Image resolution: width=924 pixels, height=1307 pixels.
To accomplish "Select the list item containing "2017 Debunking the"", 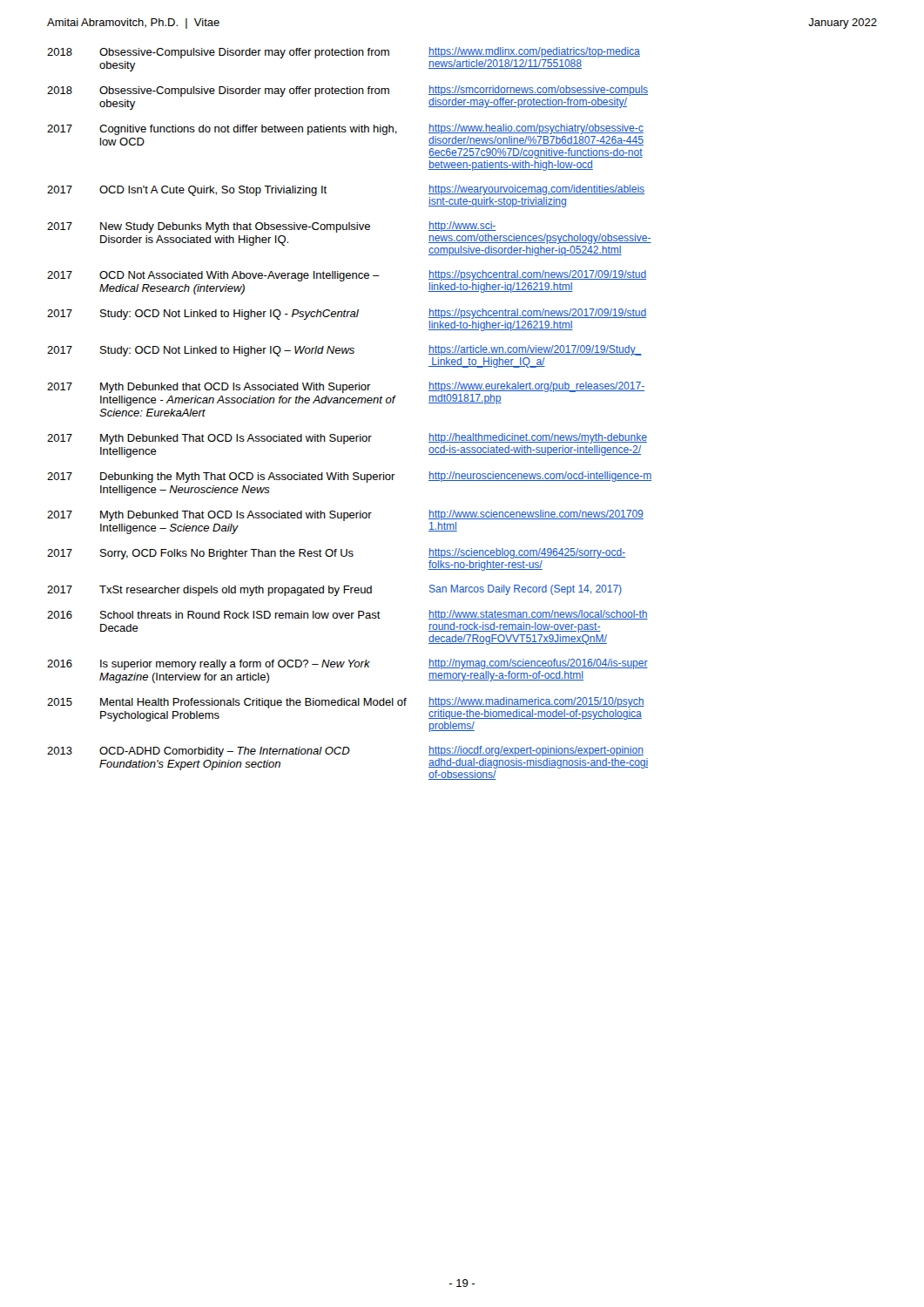I will coord(465,483).
